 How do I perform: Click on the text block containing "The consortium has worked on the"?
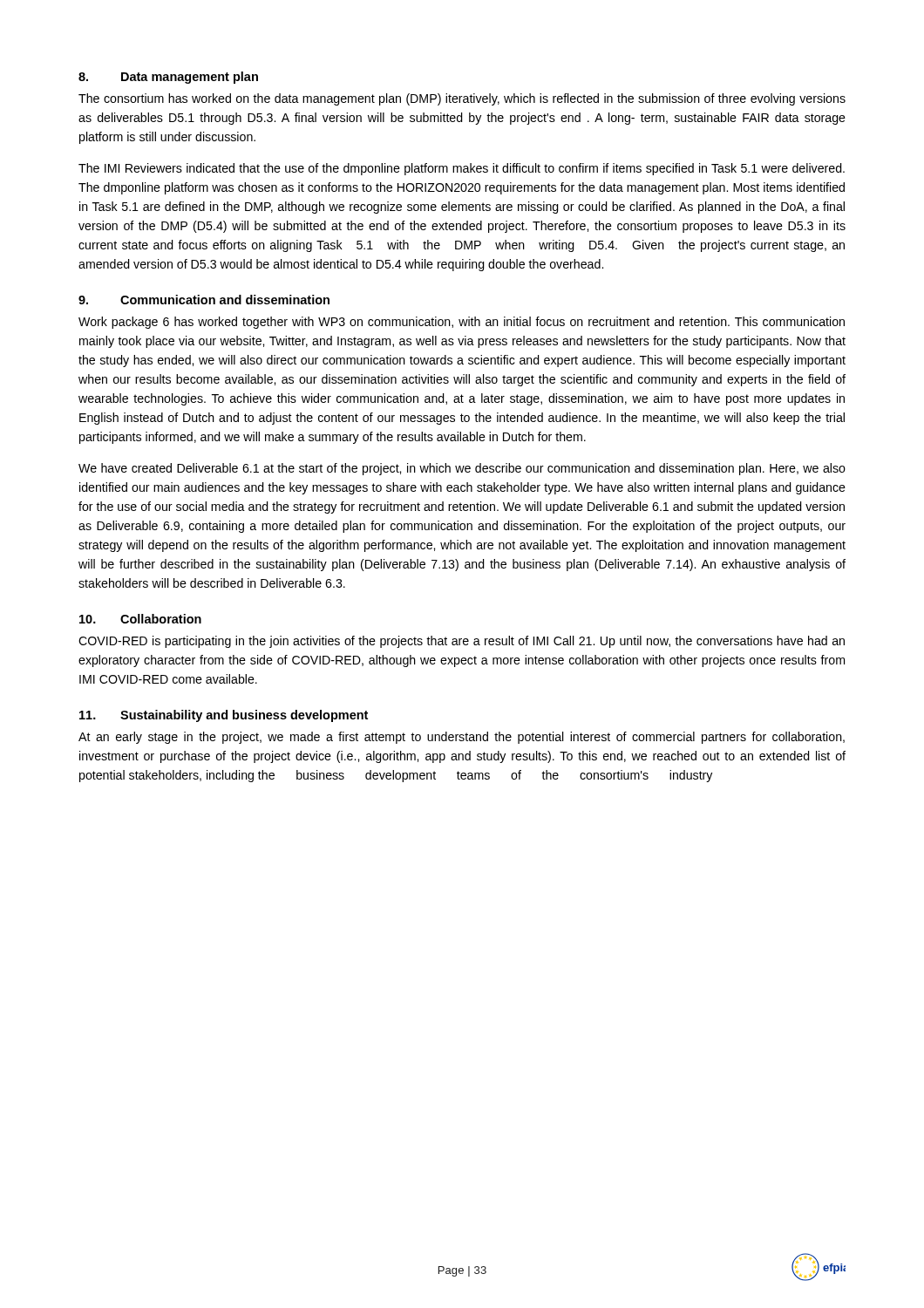pyautogui.click(x=462, y=118)
